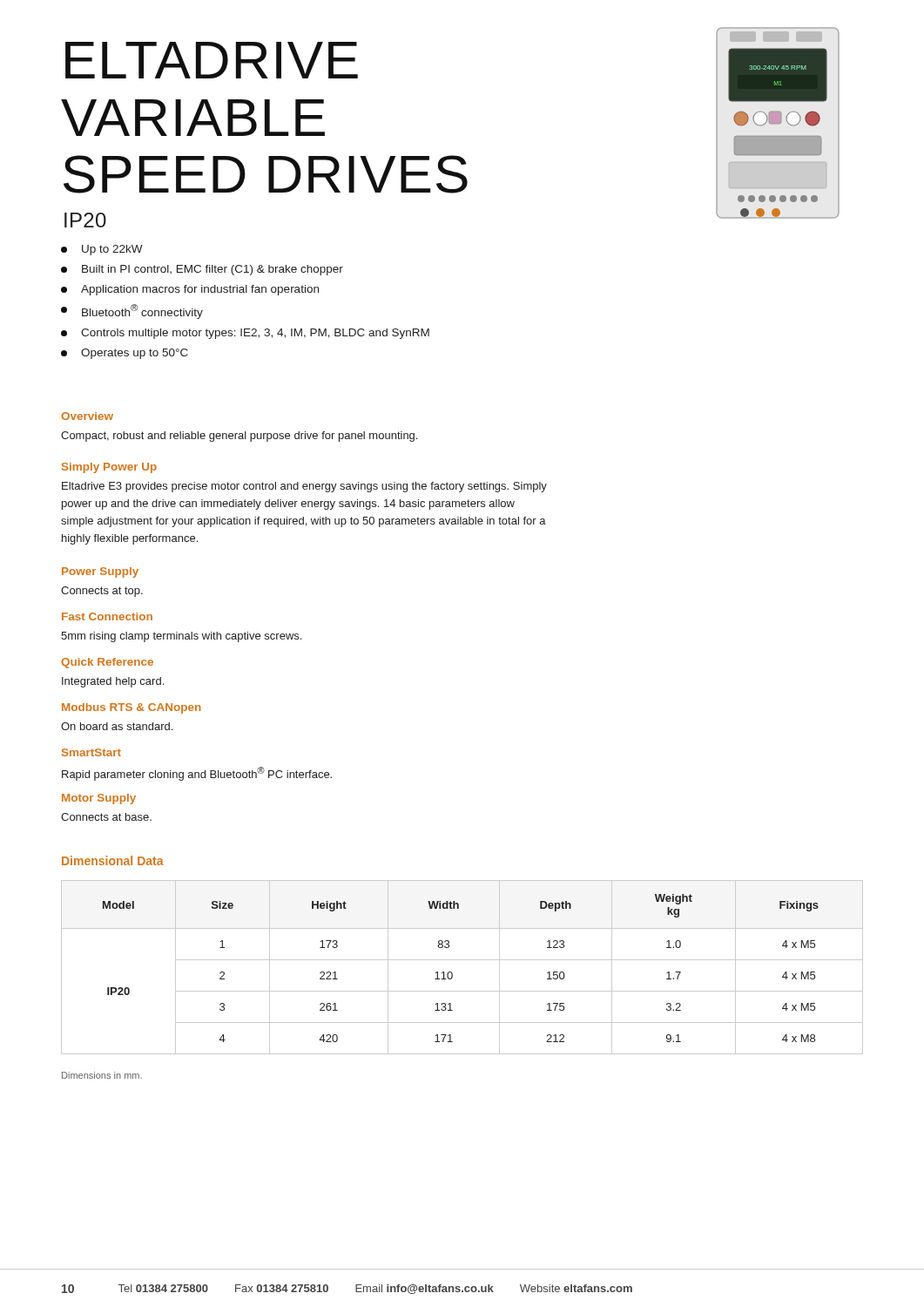Viewport: 924px width, 1307px height.
Task: Locate the text block starting "Built in PI control, EMC filter (C1)"
Action: tap(202, 269)
